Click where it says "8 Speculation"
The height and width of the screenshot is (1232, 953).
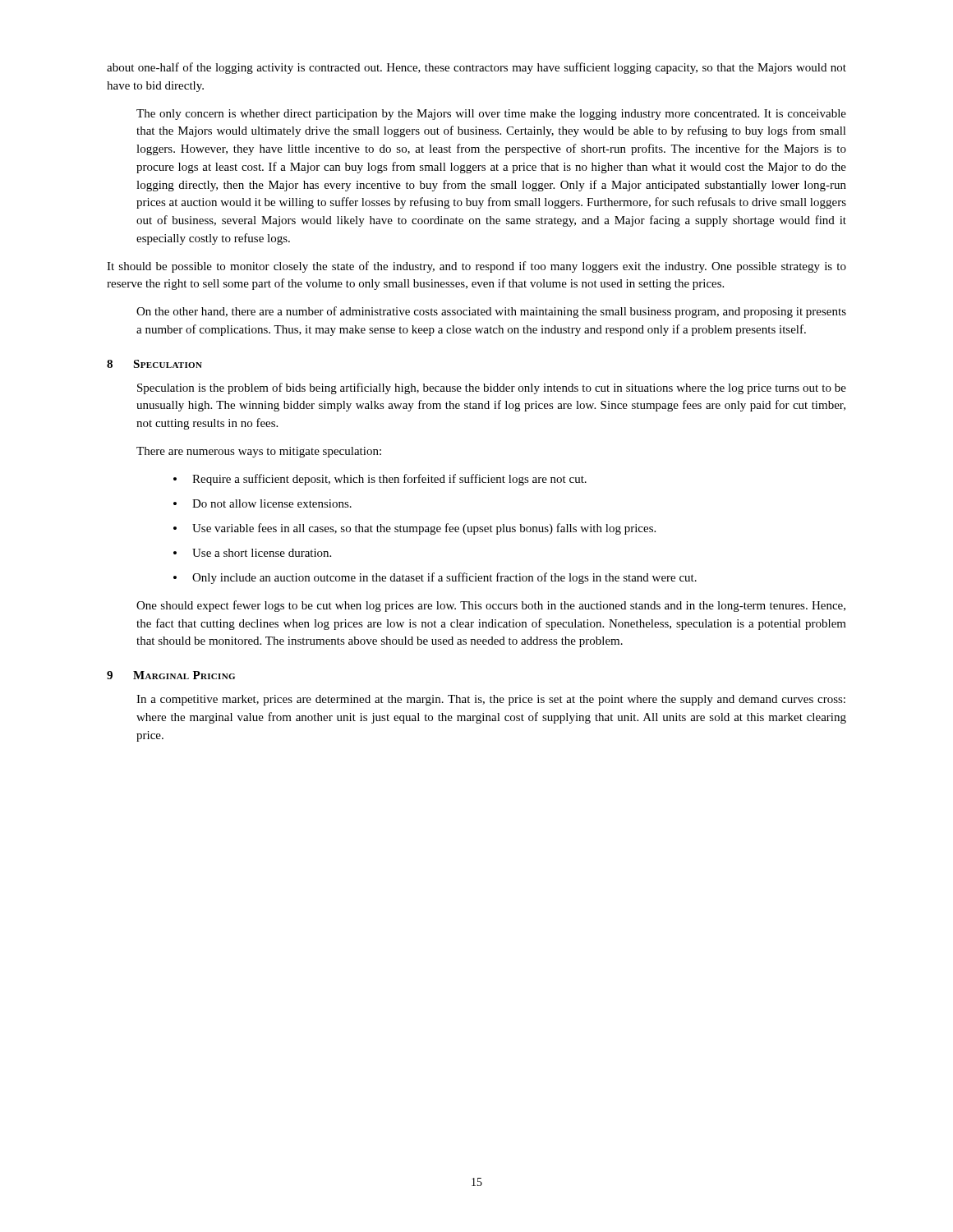click(x=155, y=364)
